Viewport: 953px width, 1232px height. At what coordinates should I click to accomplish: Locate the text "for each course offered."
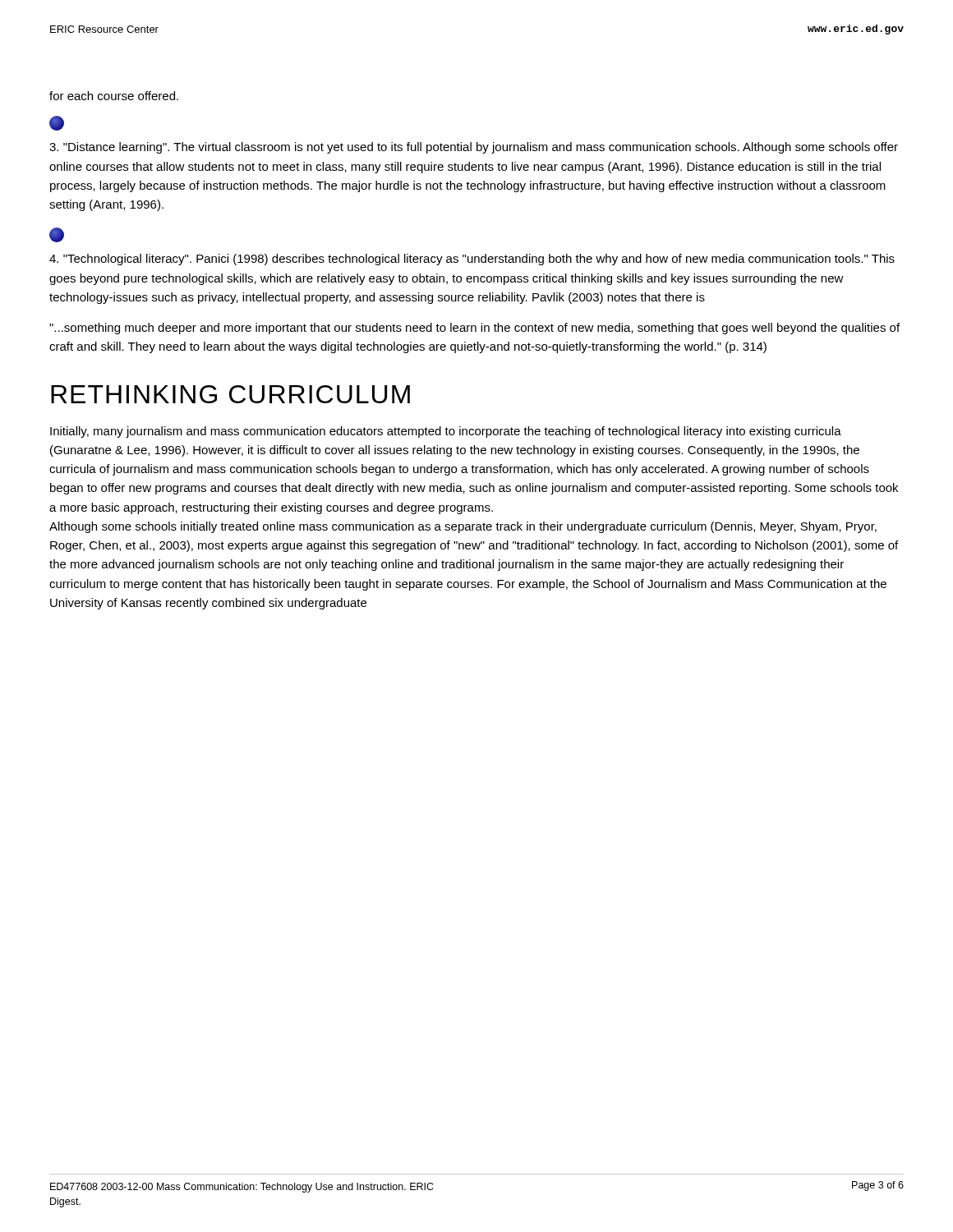click(x=114, y=96)
